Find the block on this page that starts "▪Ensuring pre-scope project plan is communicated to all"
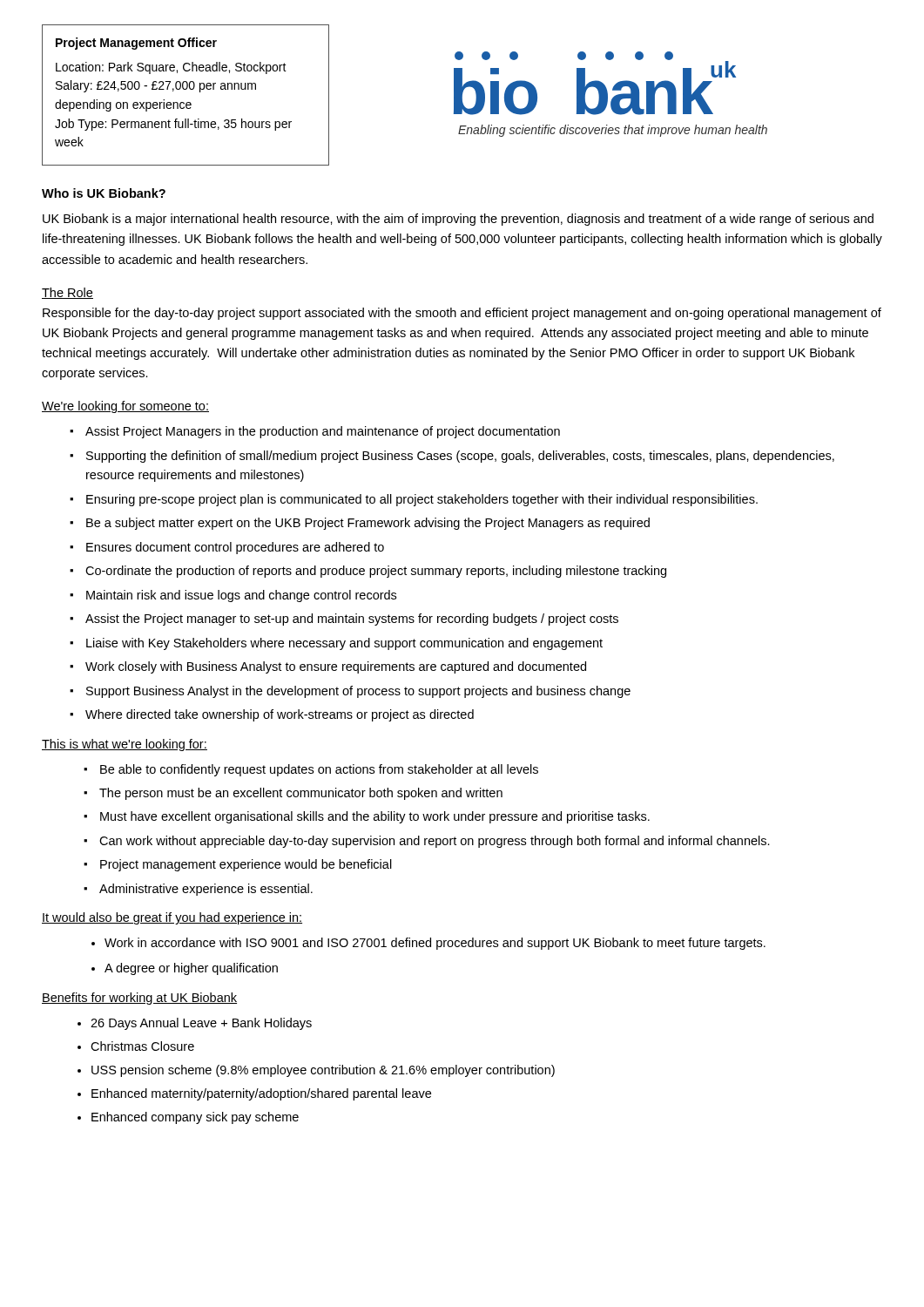Viewport: 924px width, 1307px height. click(414, 499)
